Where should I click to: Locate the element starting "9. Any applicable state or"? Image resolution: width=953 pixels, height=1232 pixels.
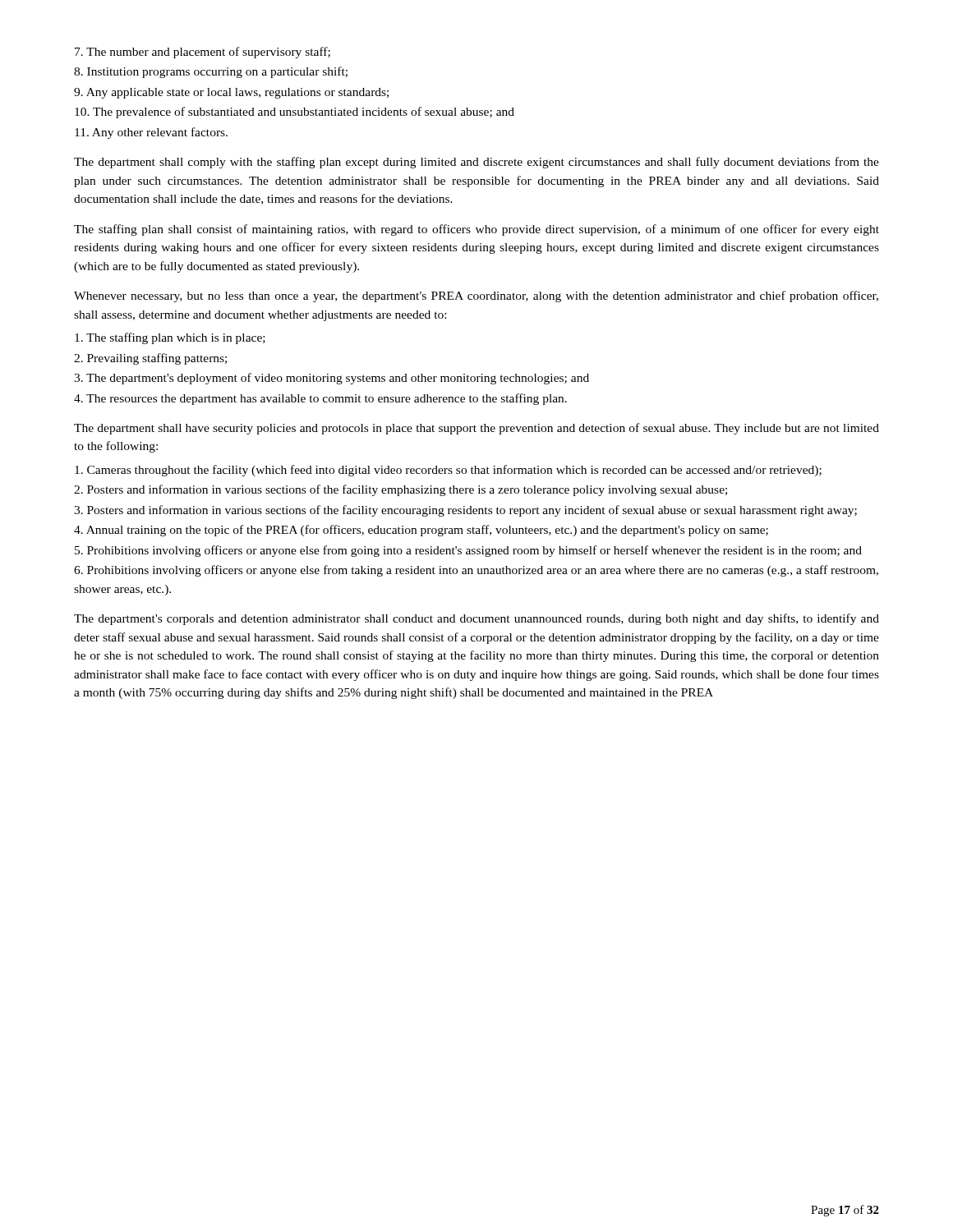click(232, 92)
